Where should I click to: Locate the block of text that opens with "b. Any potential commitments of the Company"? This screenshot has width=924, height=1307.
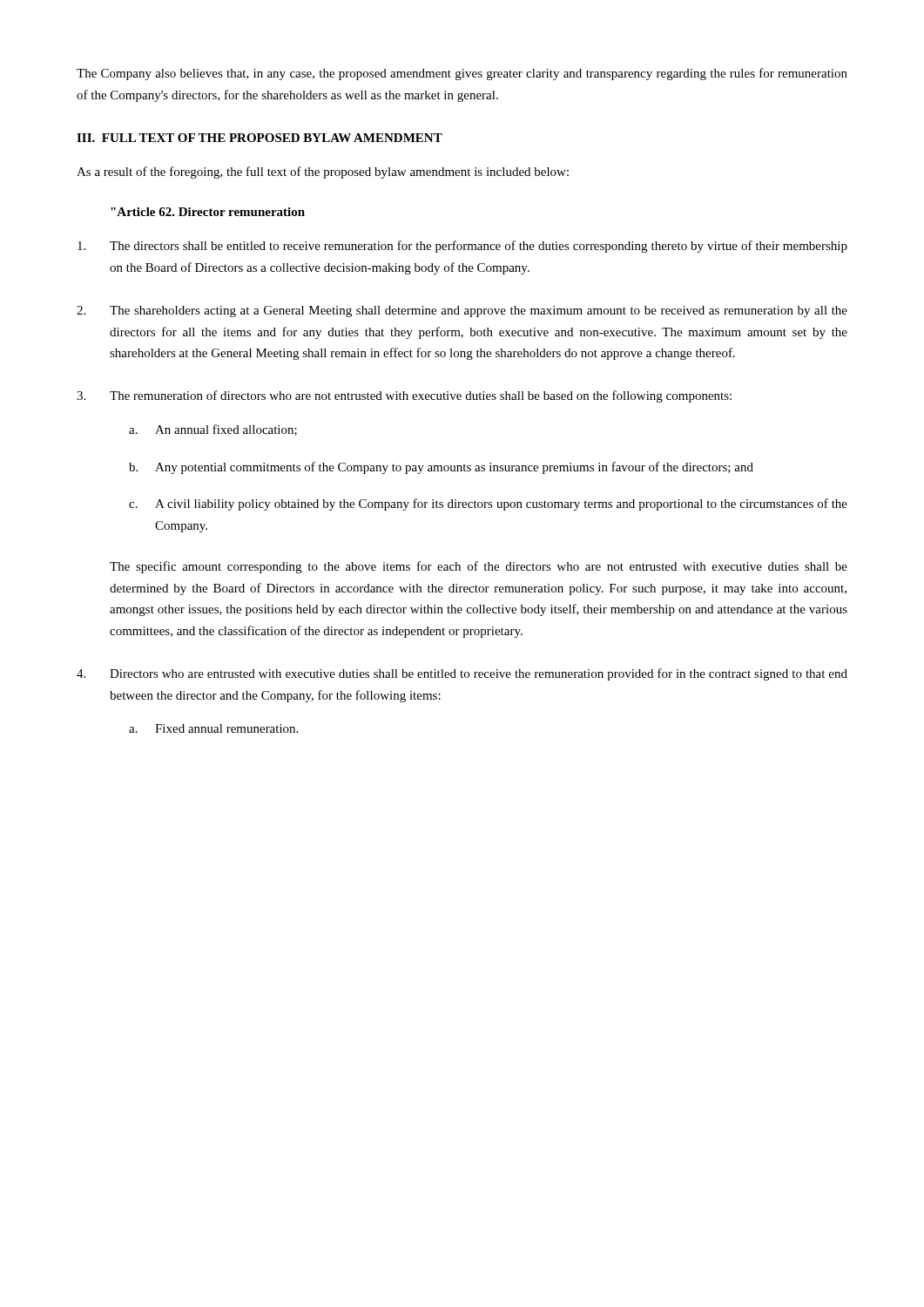tap(488, 467)
